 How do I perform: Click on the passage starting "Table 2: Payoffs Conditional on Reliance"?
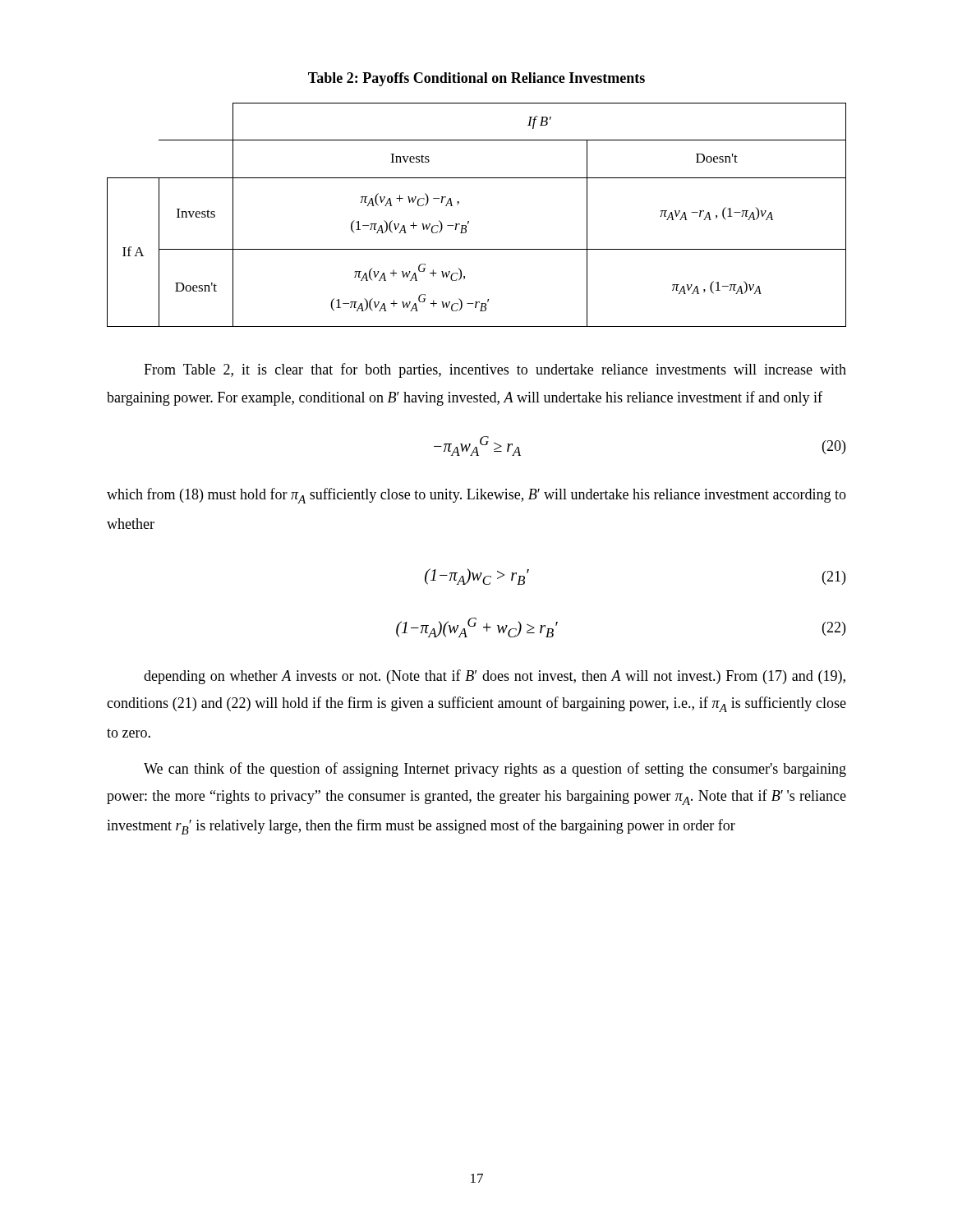tap(476, 78)
